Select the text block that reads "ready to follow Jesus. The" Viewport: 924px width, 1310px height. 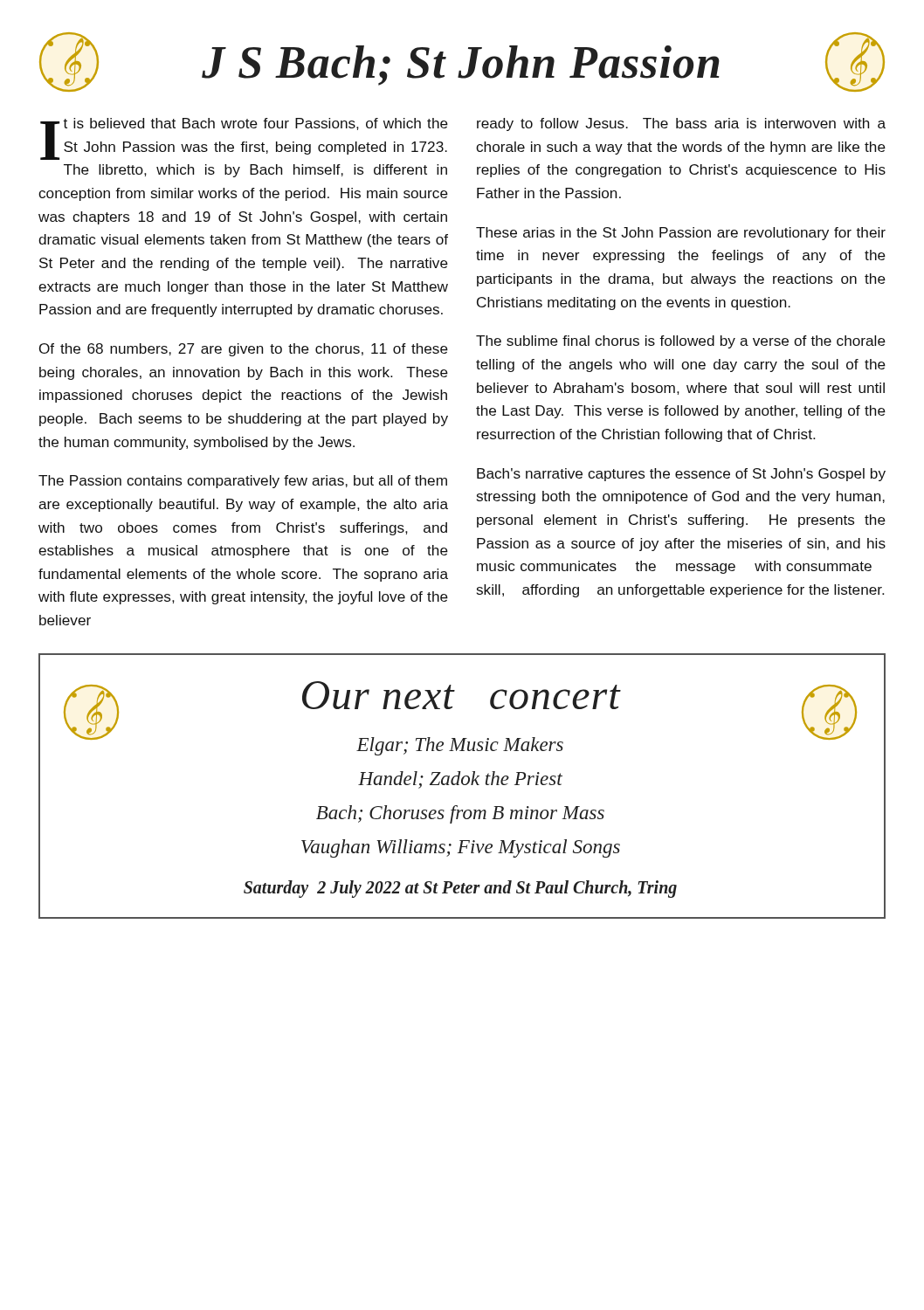click(x=681, y=357)
